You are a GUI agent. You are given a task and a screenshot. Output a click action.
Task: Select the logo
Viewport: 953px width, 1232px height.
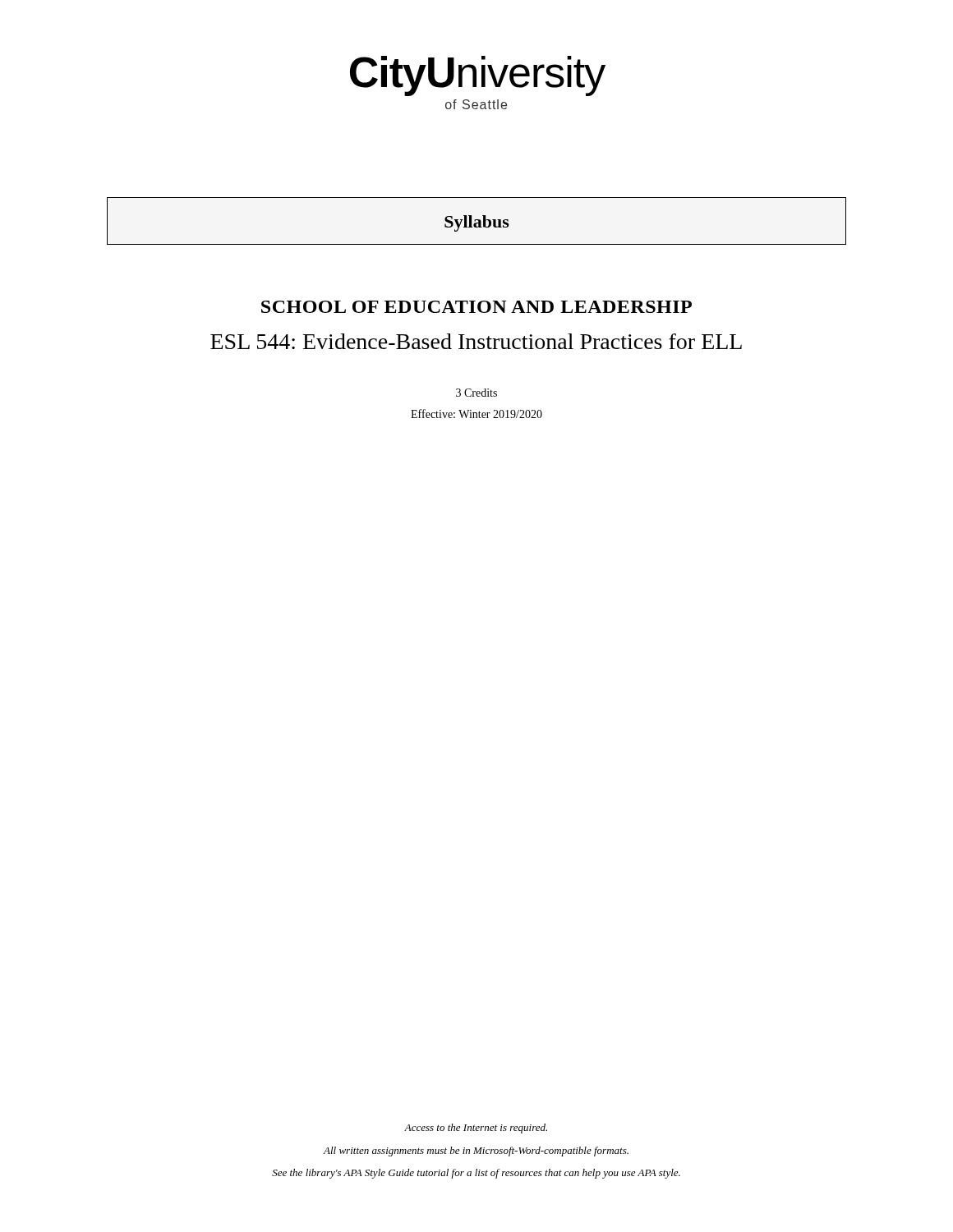click(476, 81)
